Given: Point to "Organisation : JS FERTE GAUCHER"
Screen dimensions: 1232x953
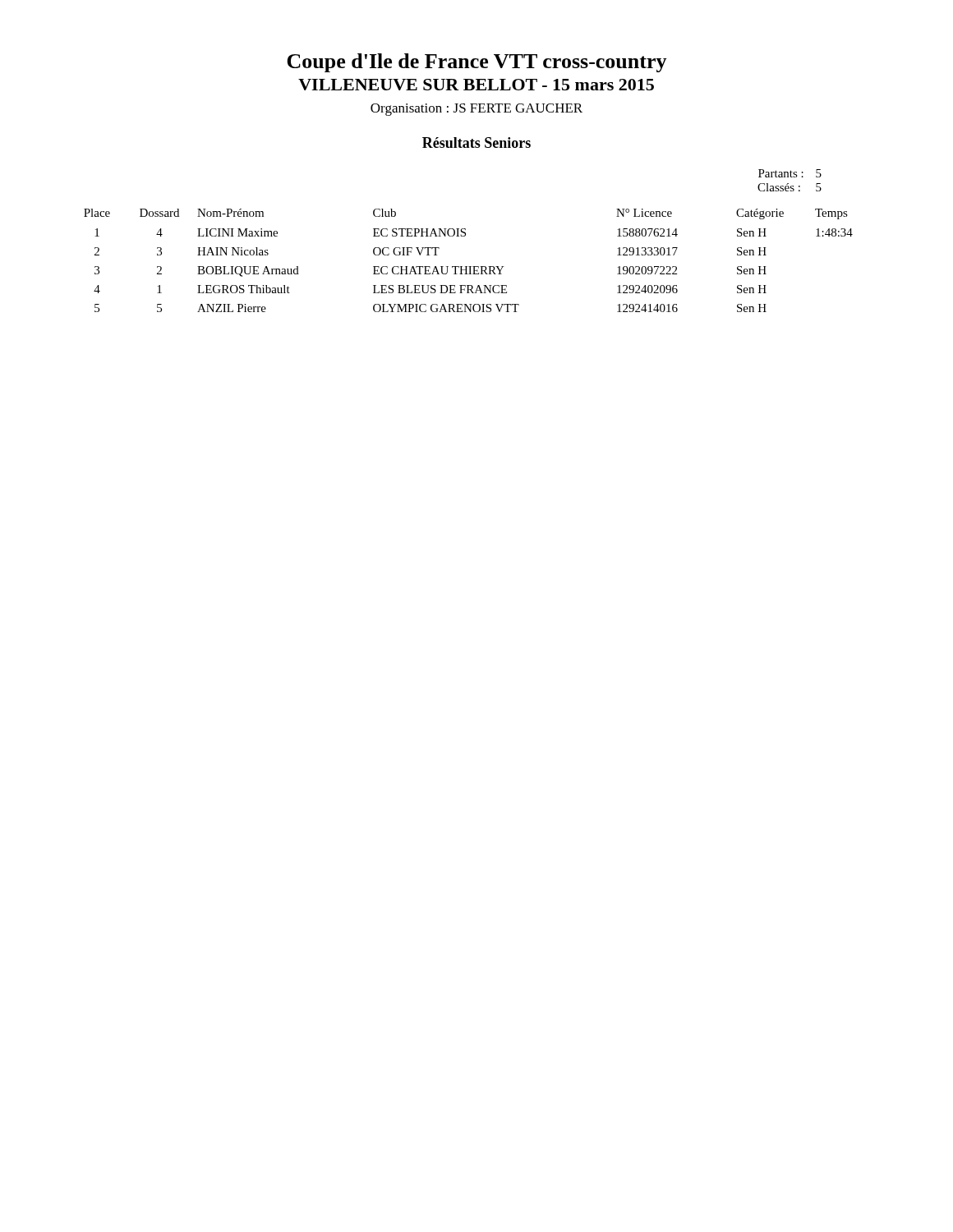Looking at the screenshot, I should [x=476, y=108].
